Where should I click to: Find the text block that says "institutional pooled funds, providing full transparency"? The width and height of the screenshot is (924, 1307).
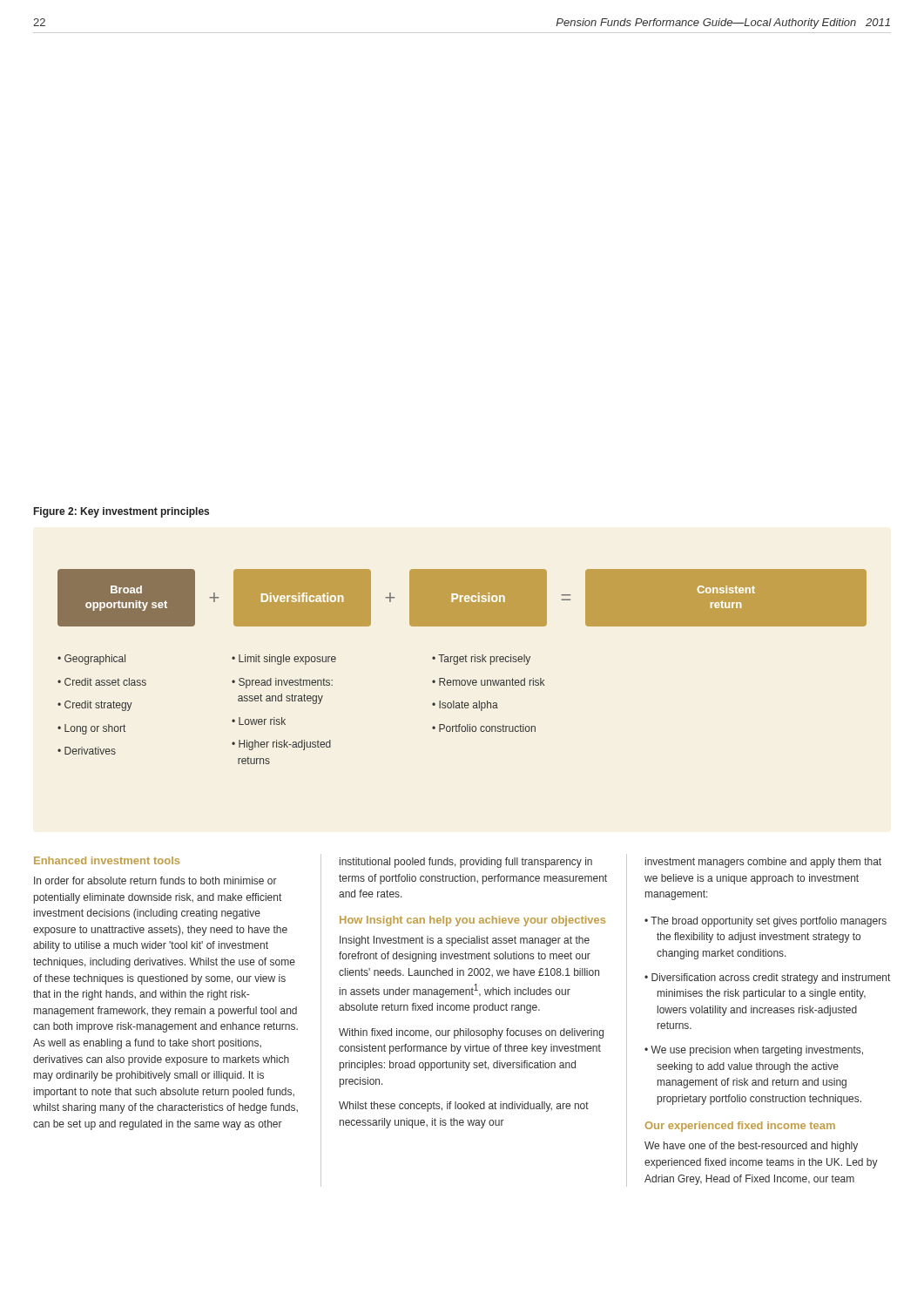coord(474,878)
